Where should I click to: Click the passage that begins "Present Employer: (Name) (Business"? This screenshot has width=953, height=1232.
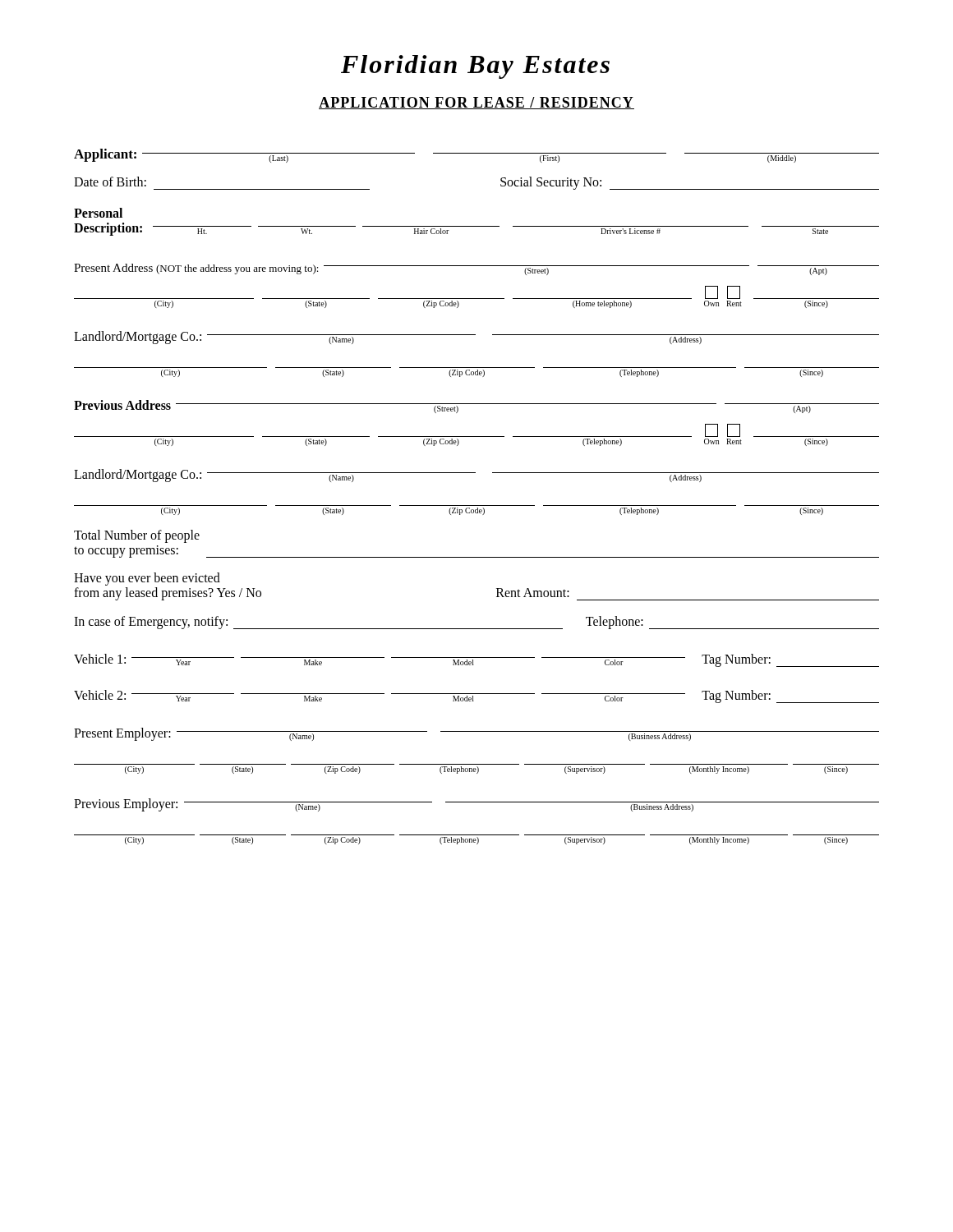(x=476, y=728)
